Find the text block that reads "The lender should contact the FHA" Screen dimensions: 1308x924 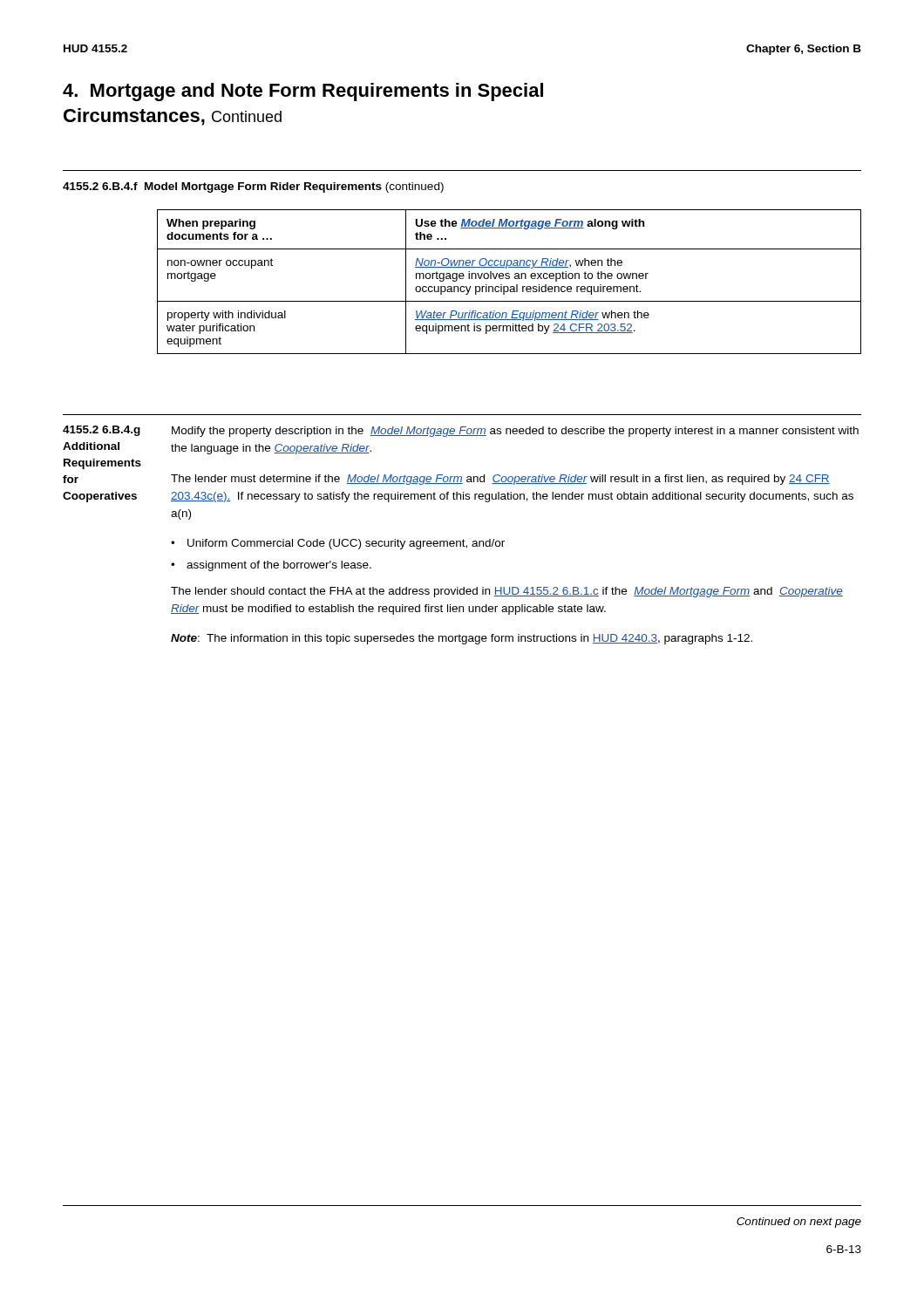coord(507,599)
